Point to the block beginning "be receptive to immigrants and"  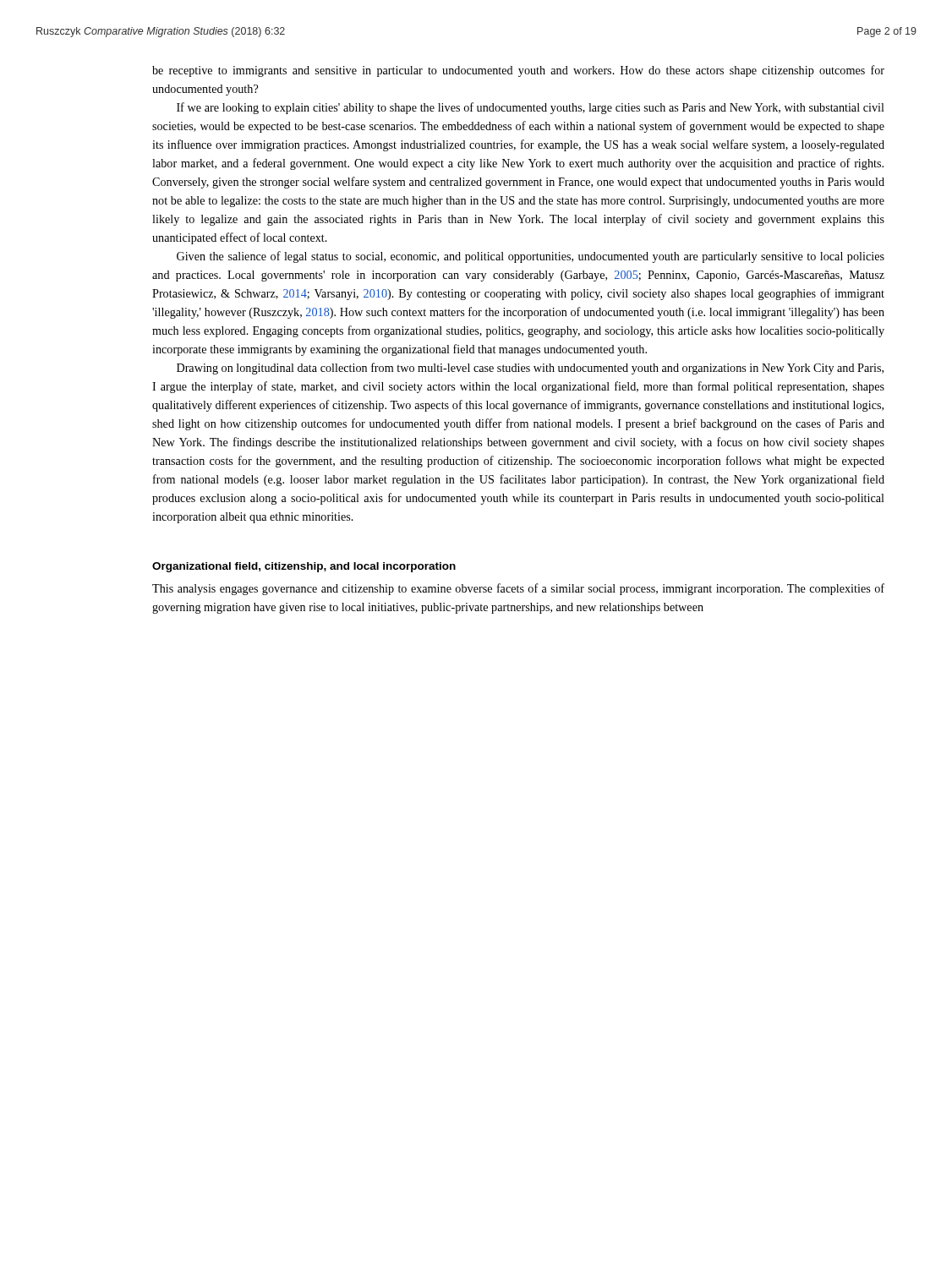(x=518, y=79)
